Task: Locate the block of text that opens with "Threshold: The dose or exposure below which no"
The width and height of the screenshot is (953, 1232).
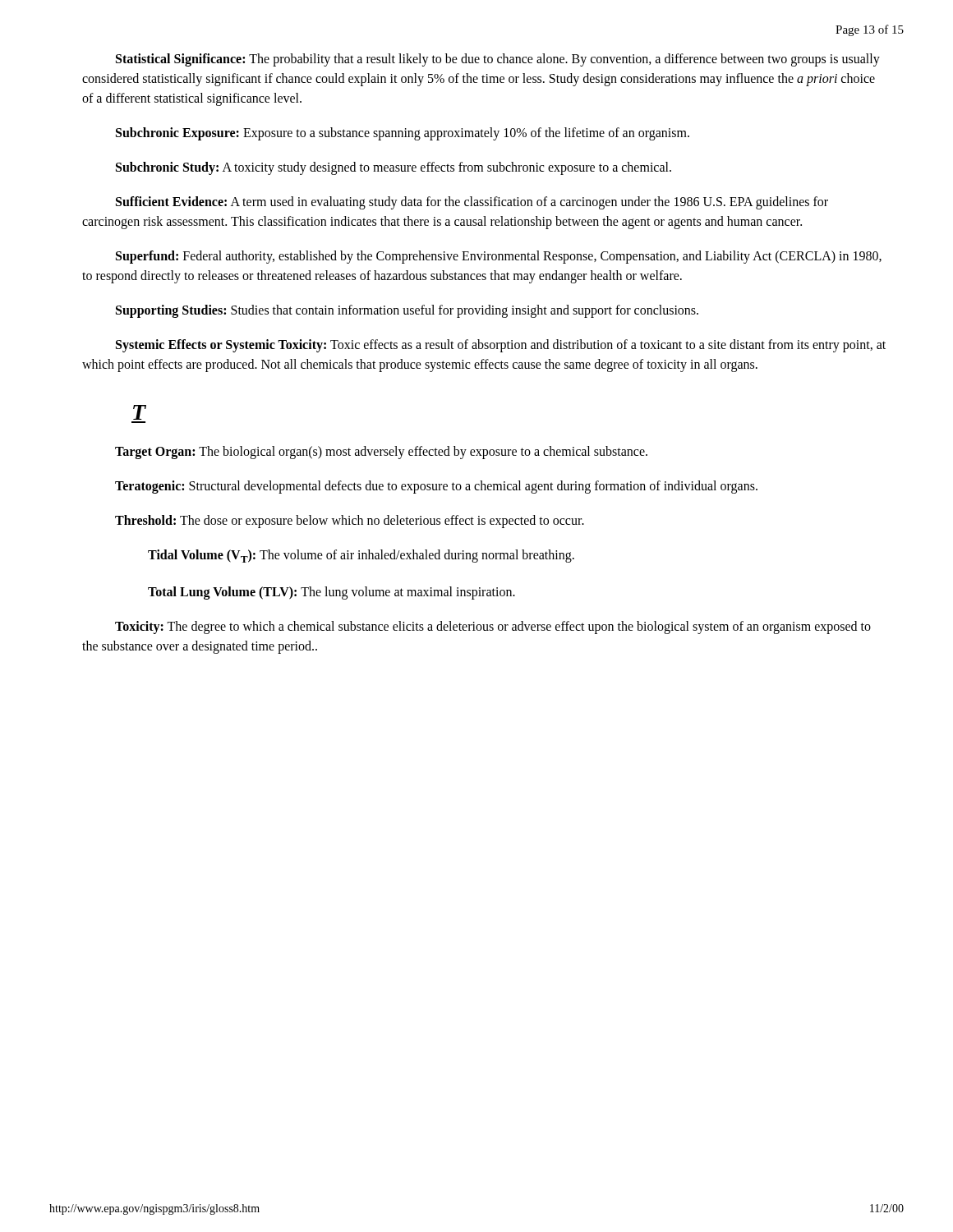Action: coord(485,521)
